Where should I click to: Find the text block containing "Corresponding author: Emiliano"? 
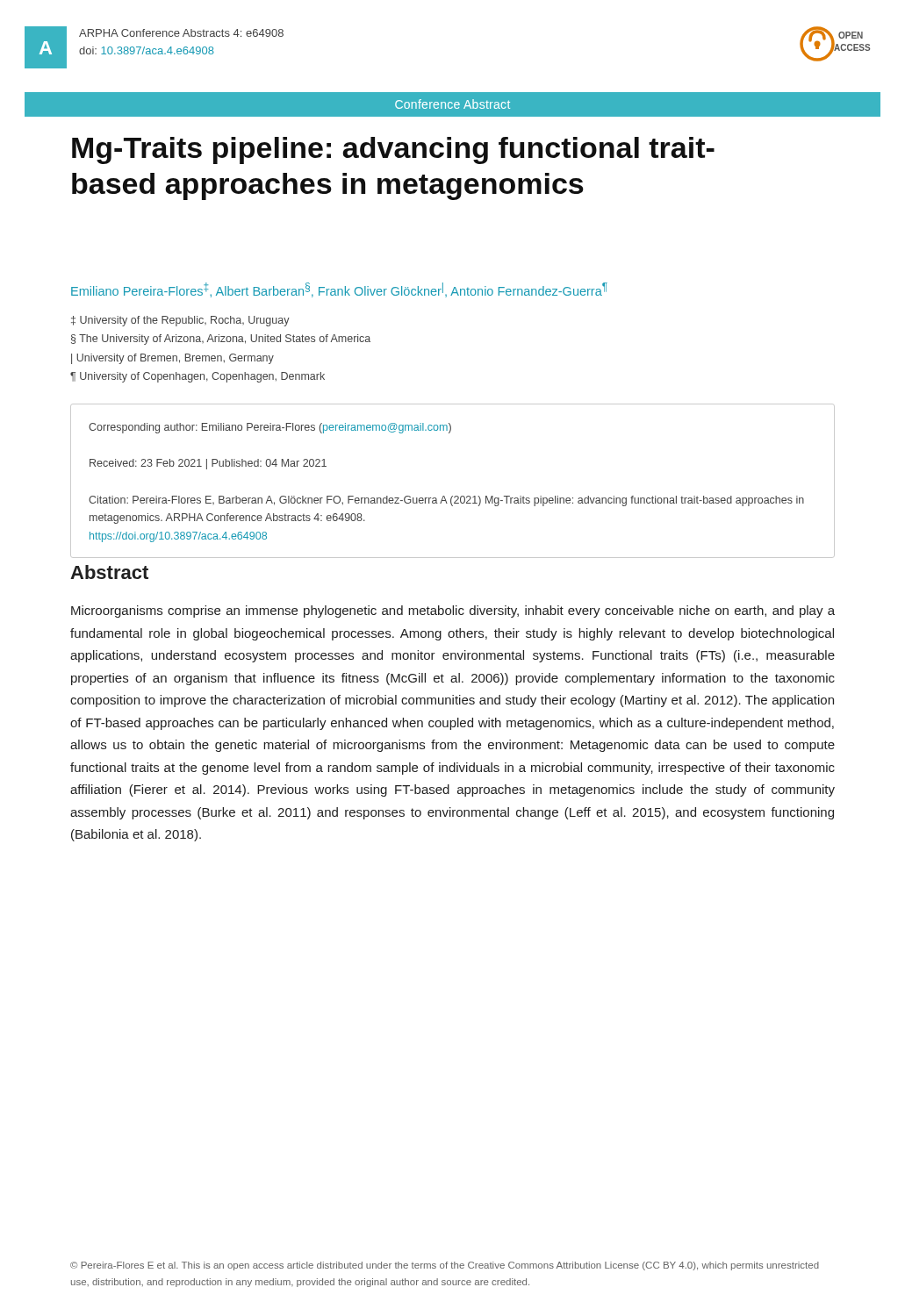coord(270,428)
